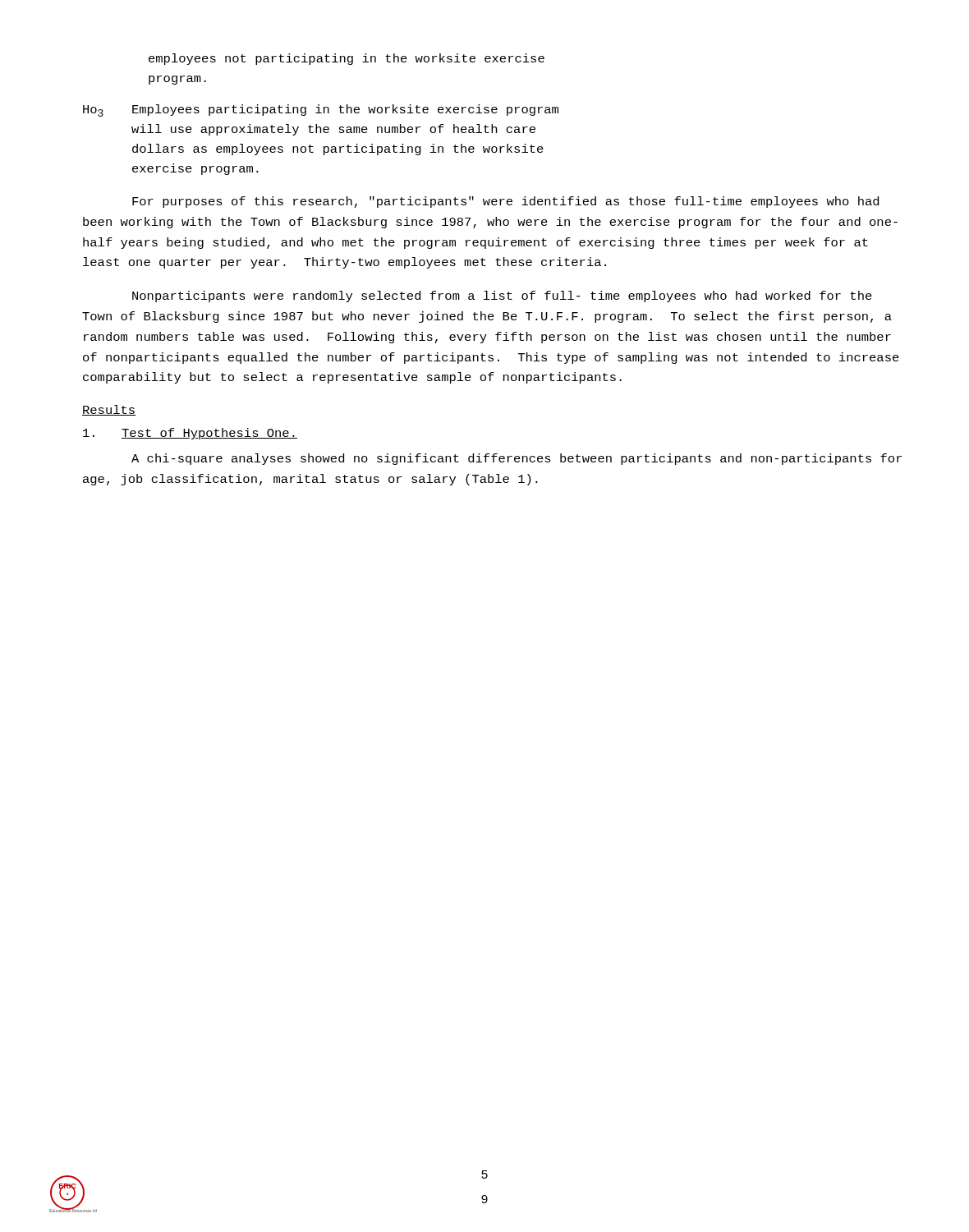Point to the text block starting "Ho3 Employees participating in the"

point(493,140)
